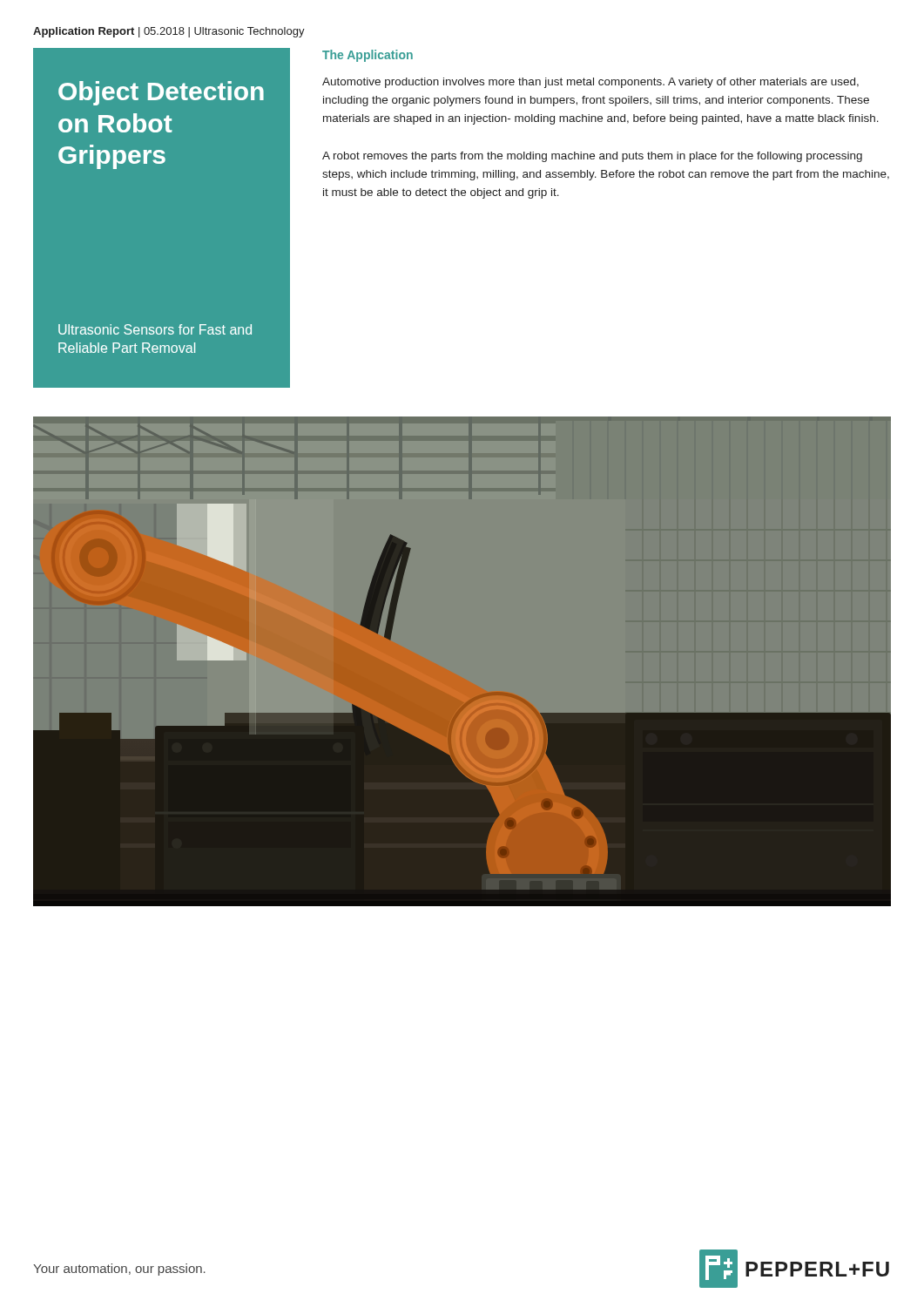
Task: Point to the block beginning "Automotive production involves more than just metal components."
Action: coord(590,83)
